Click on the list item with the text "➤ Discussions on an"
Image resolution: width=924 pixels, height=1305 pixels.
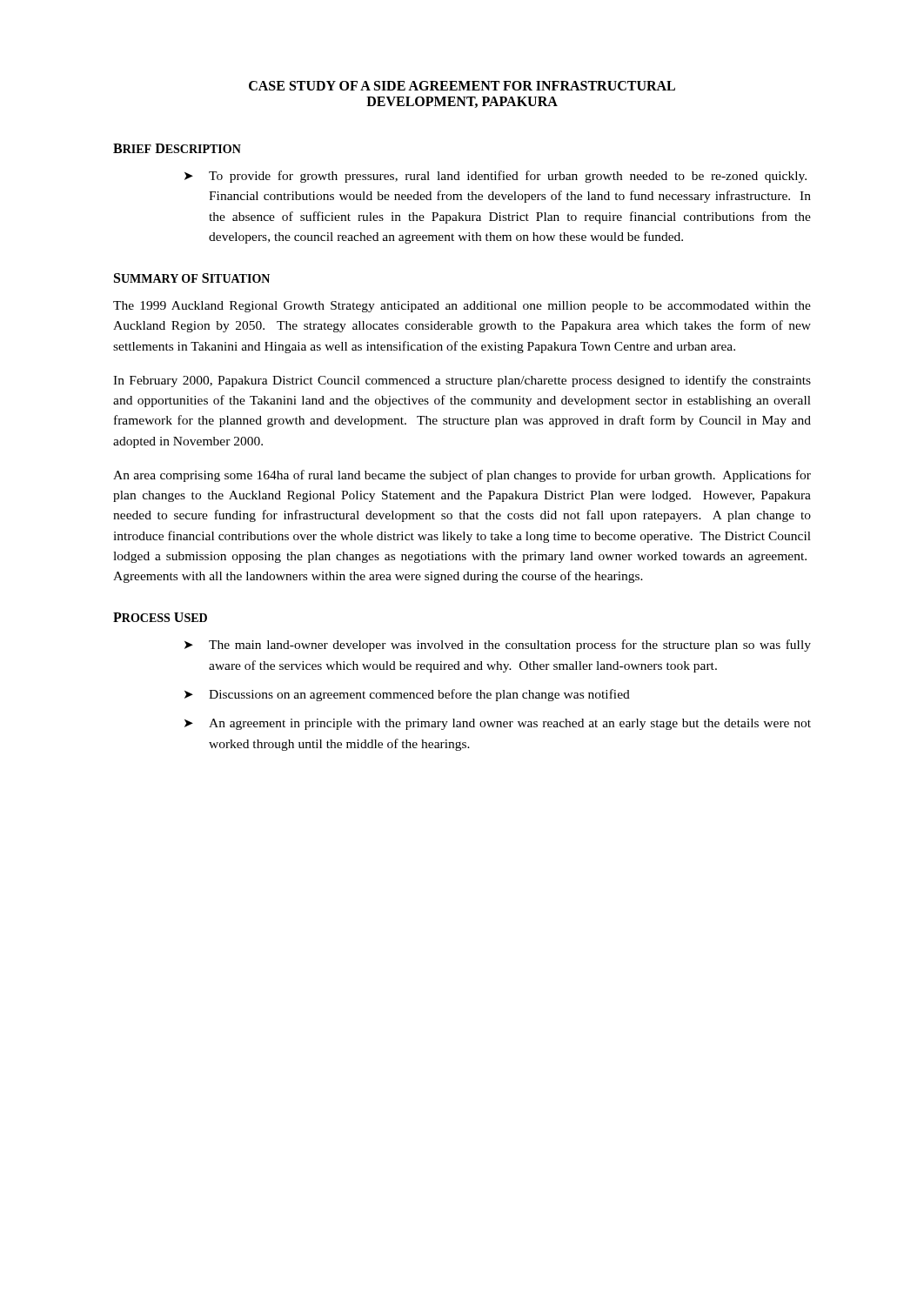(x=497, y=694)
